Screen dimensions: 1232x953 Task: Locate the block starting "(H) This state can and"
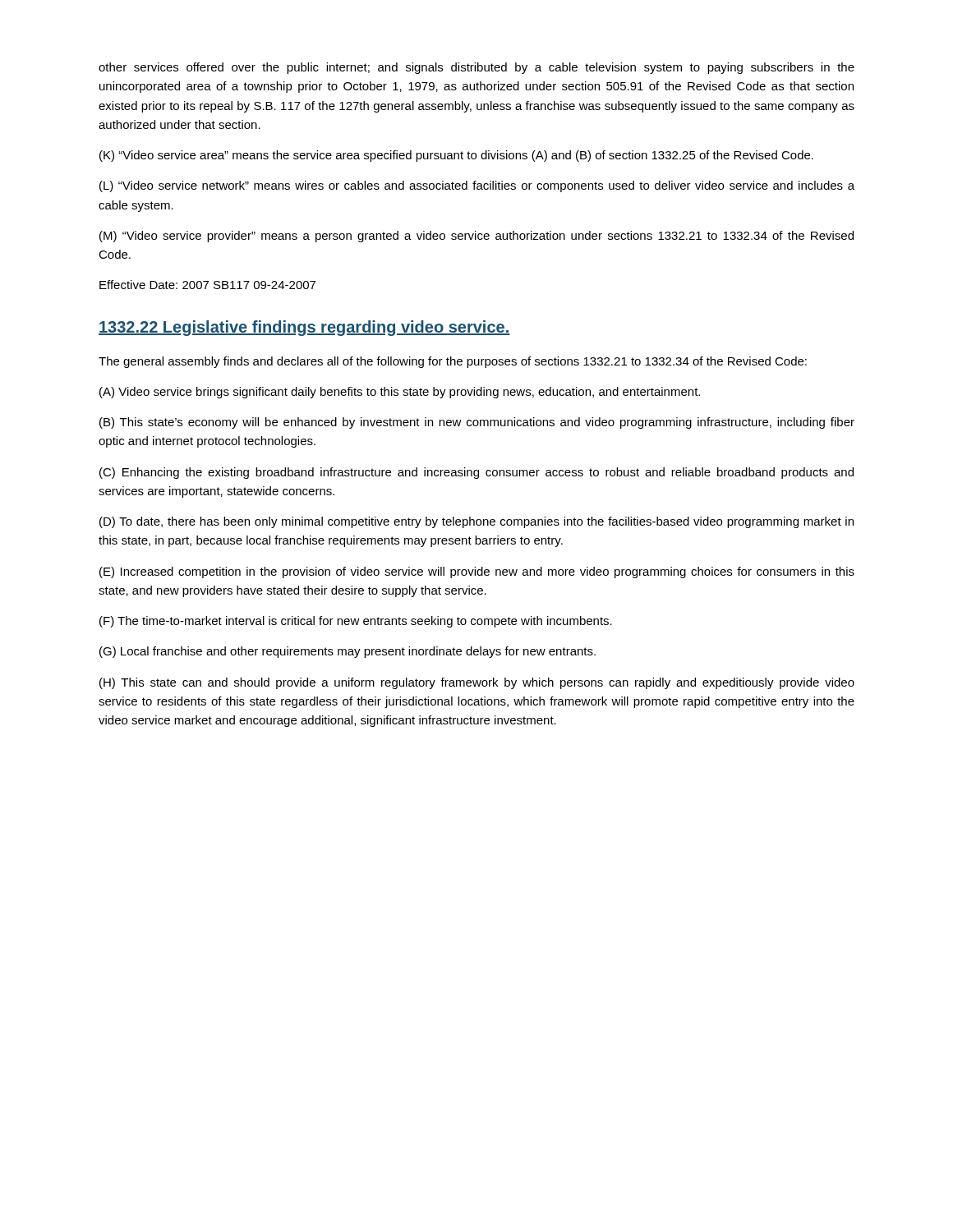[476, 701]
